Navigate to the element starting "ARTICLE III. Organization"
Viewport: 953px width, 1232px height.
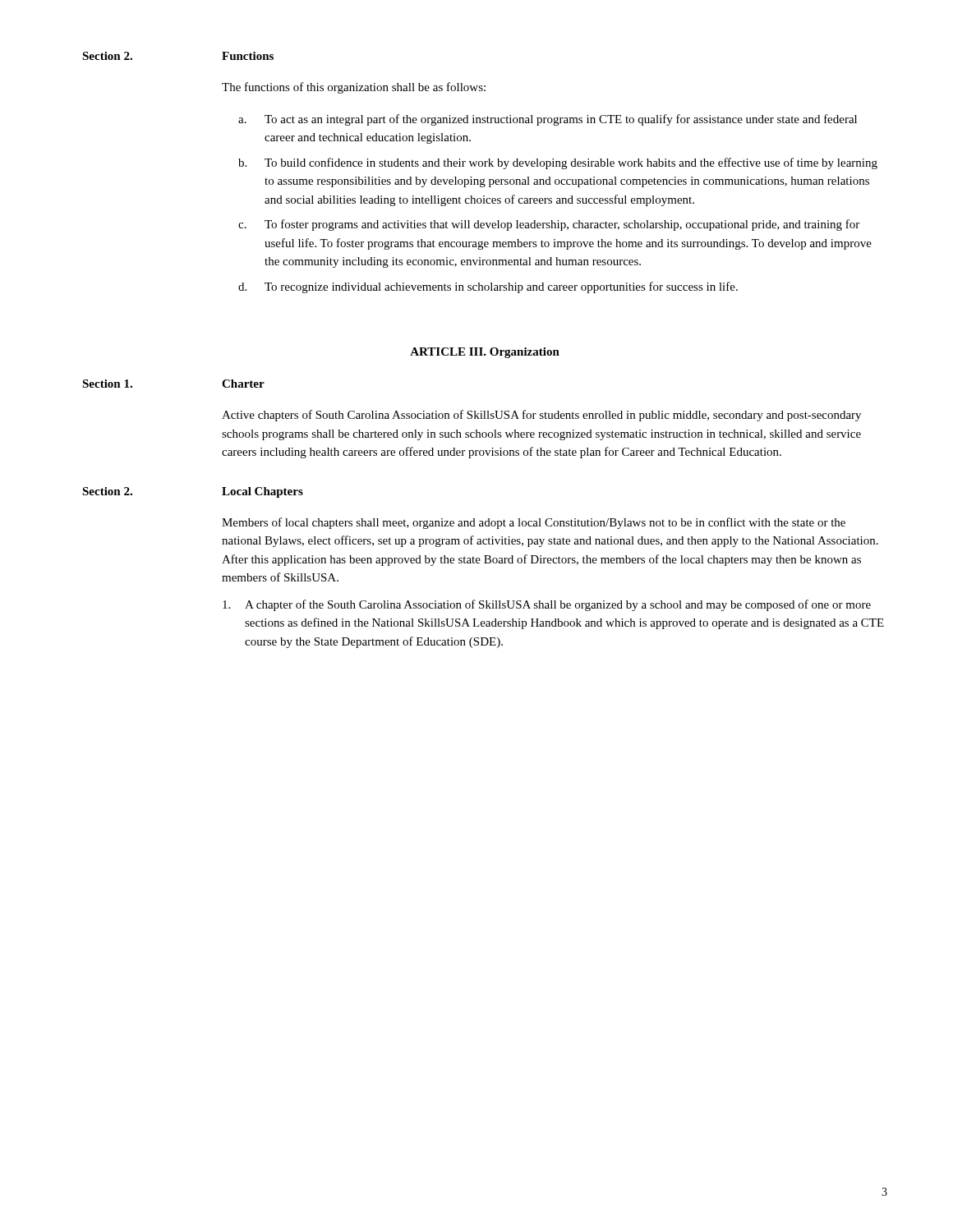[485, 352]
